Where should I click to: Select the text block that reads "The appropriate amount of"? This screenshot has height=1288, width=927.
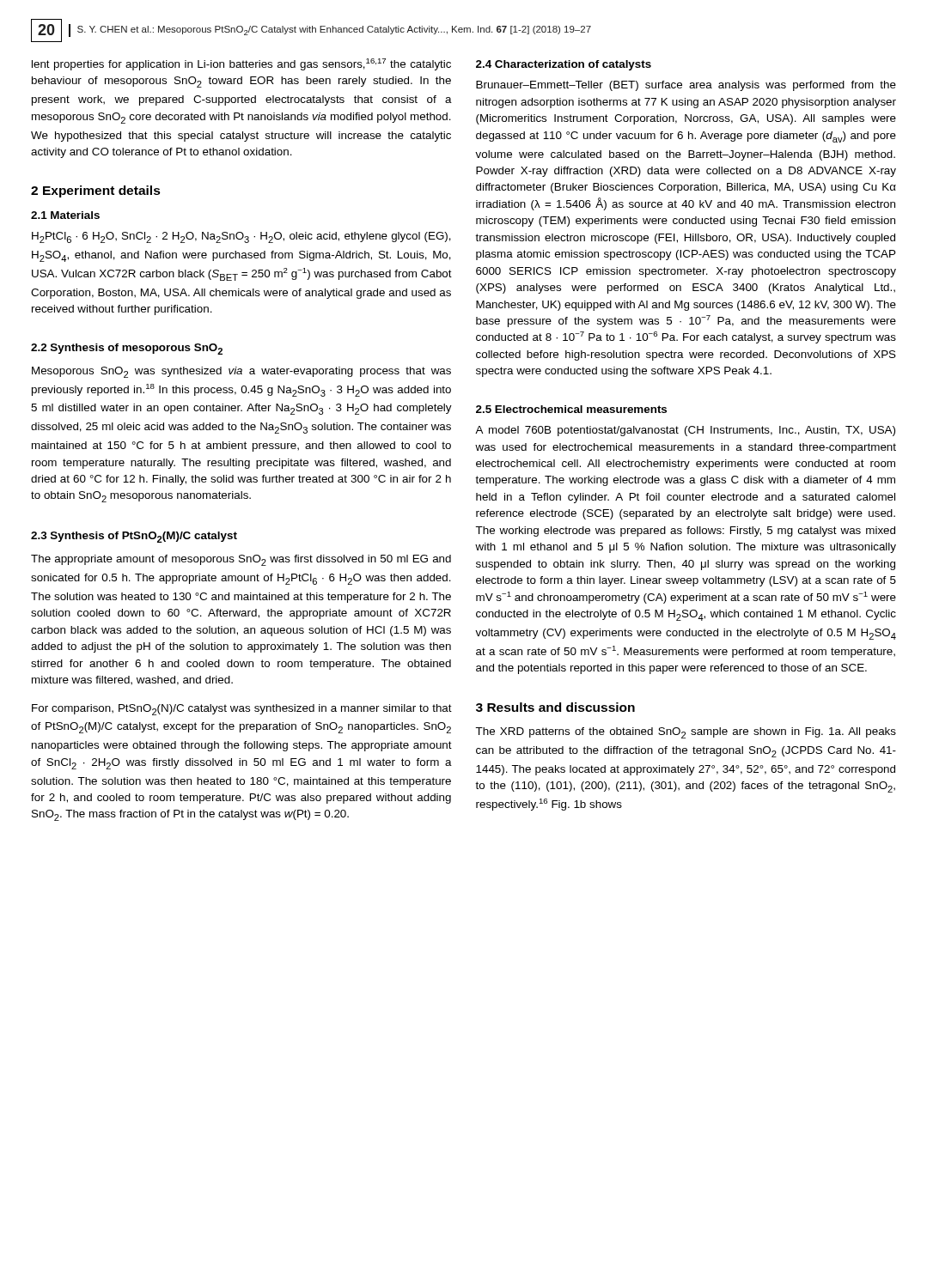coord(241,619)
